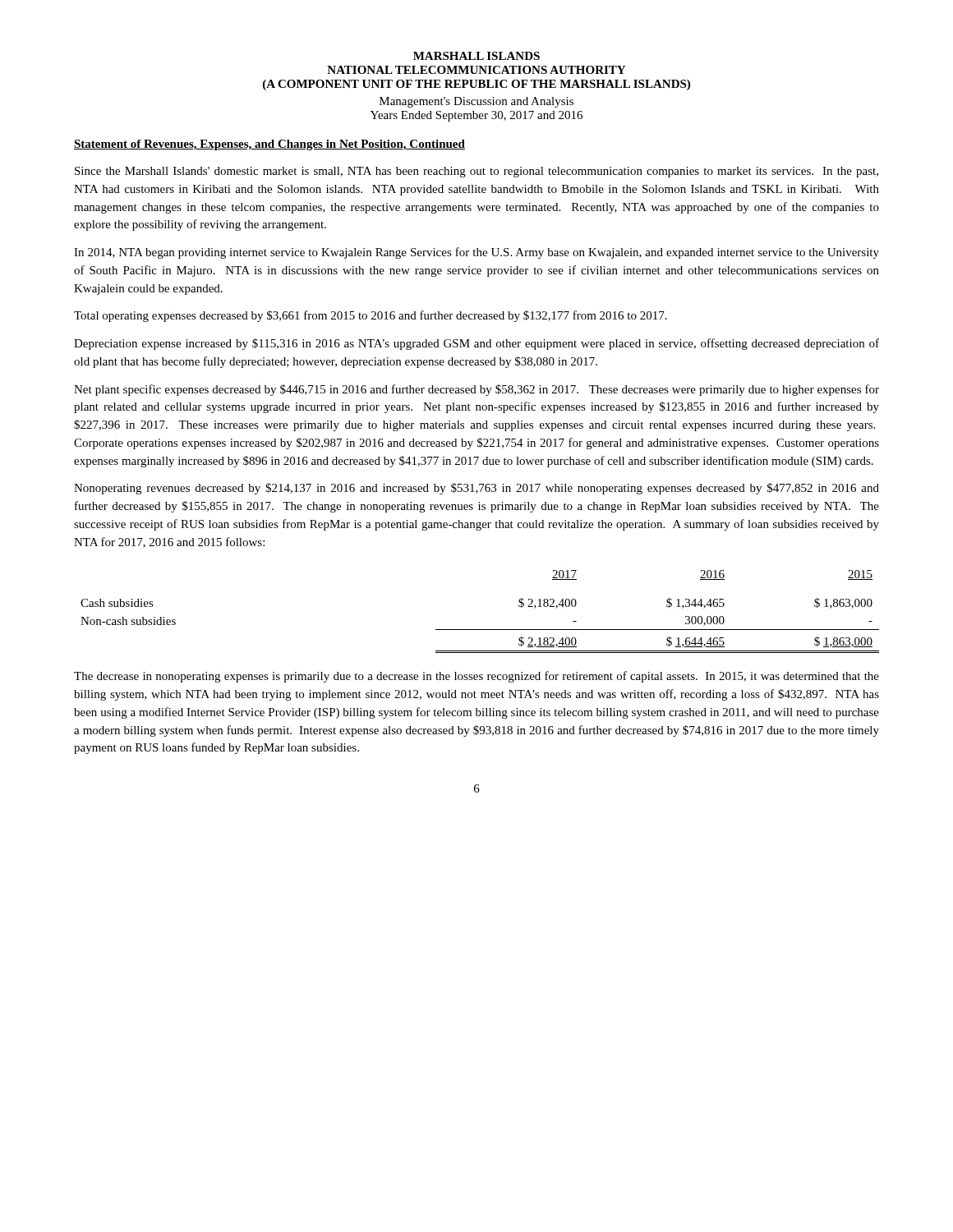Locate the block of text that opens with "Total operating expenses decreased by $3,661 from 2015"
This screenshot has width=953, height=1232.
pyautogui.click(x=371, y=316)
